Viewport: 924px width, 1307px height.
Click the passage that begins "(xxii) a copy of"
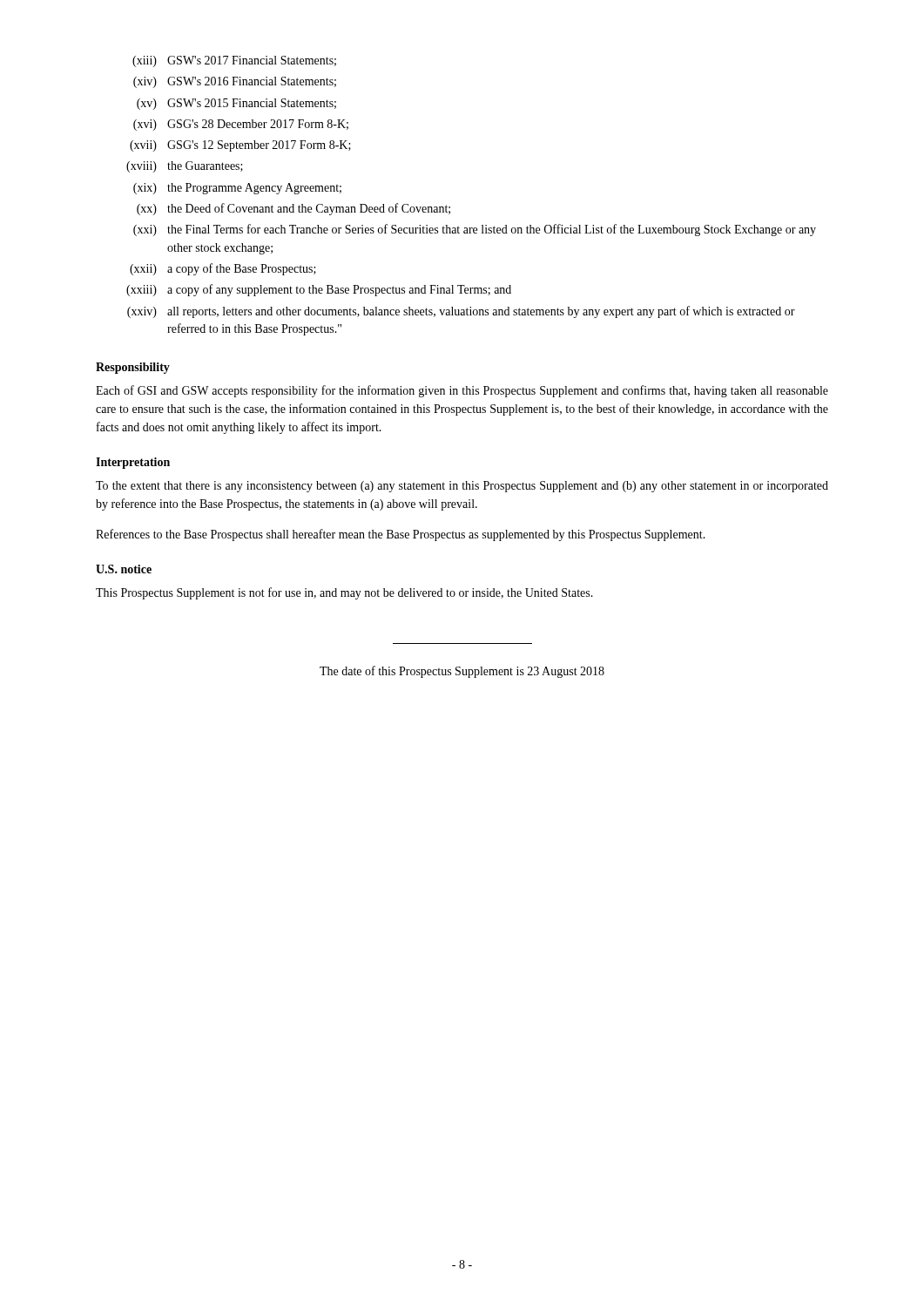(223, 269)
